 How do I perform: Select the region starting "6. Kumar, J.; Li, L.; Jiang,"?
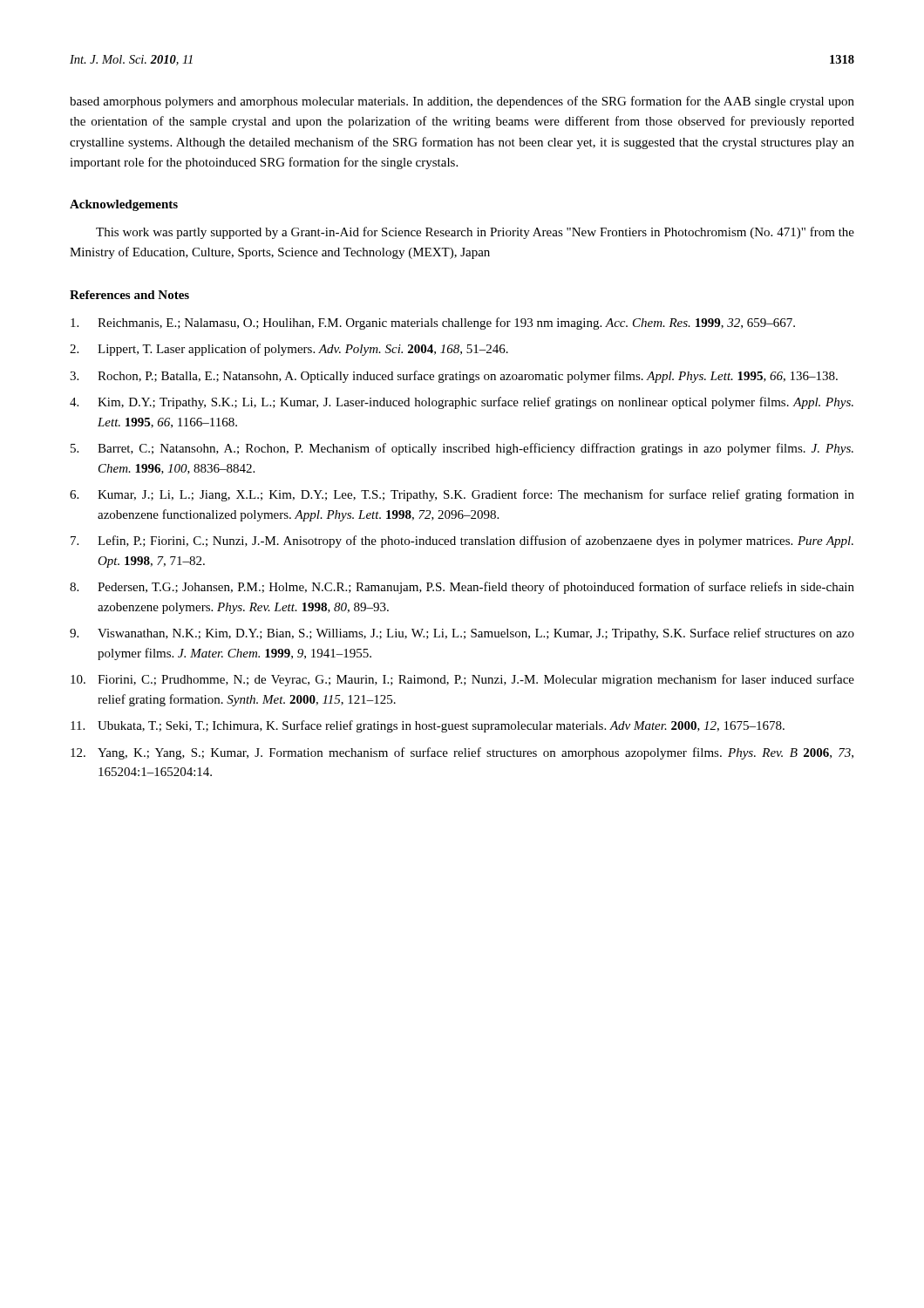[x=462, y=504]
